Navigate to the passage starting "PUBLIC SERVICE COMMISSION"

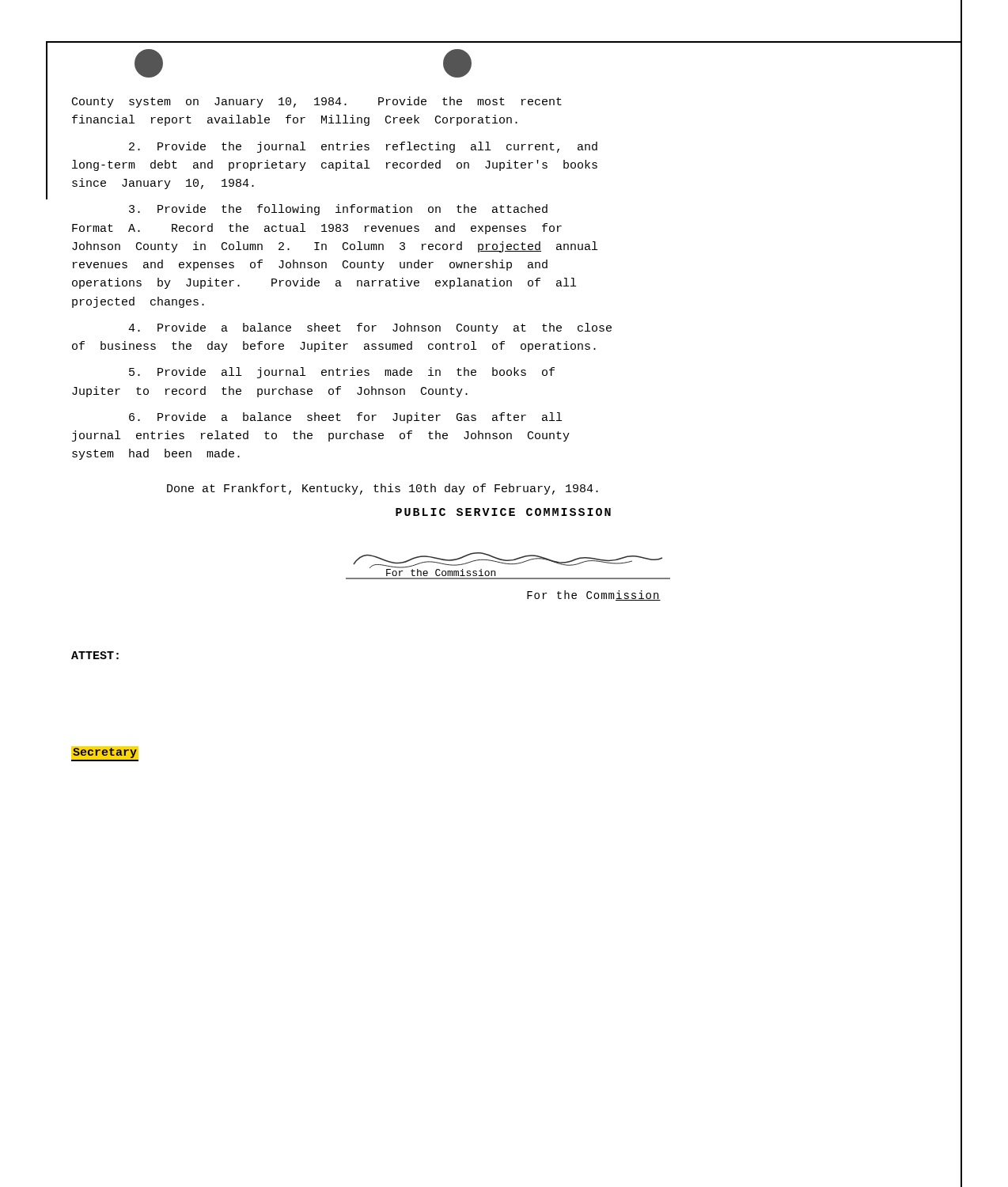click(x=504, y=513)
